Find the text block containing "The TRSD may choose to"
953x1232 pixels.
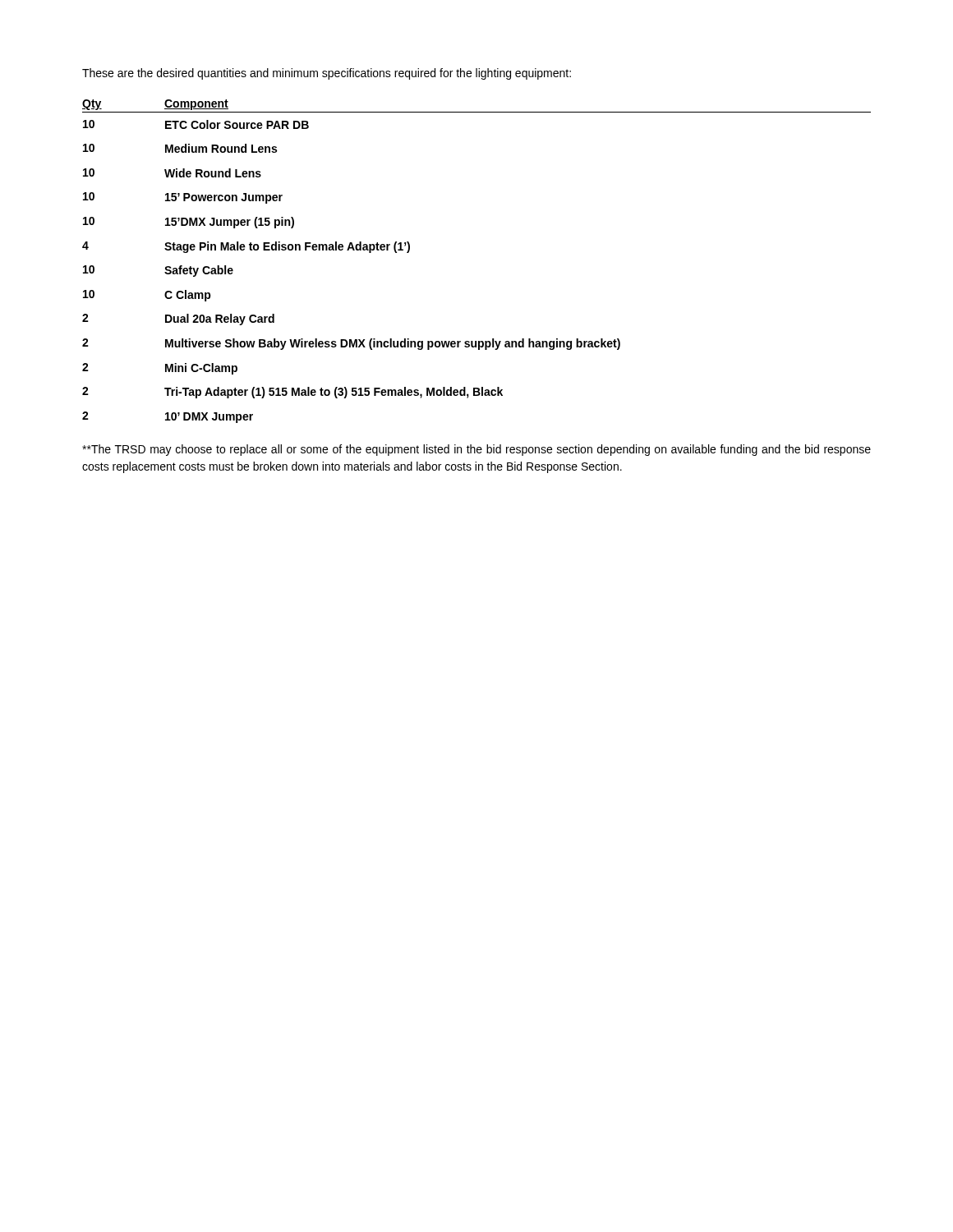point(476,458)
